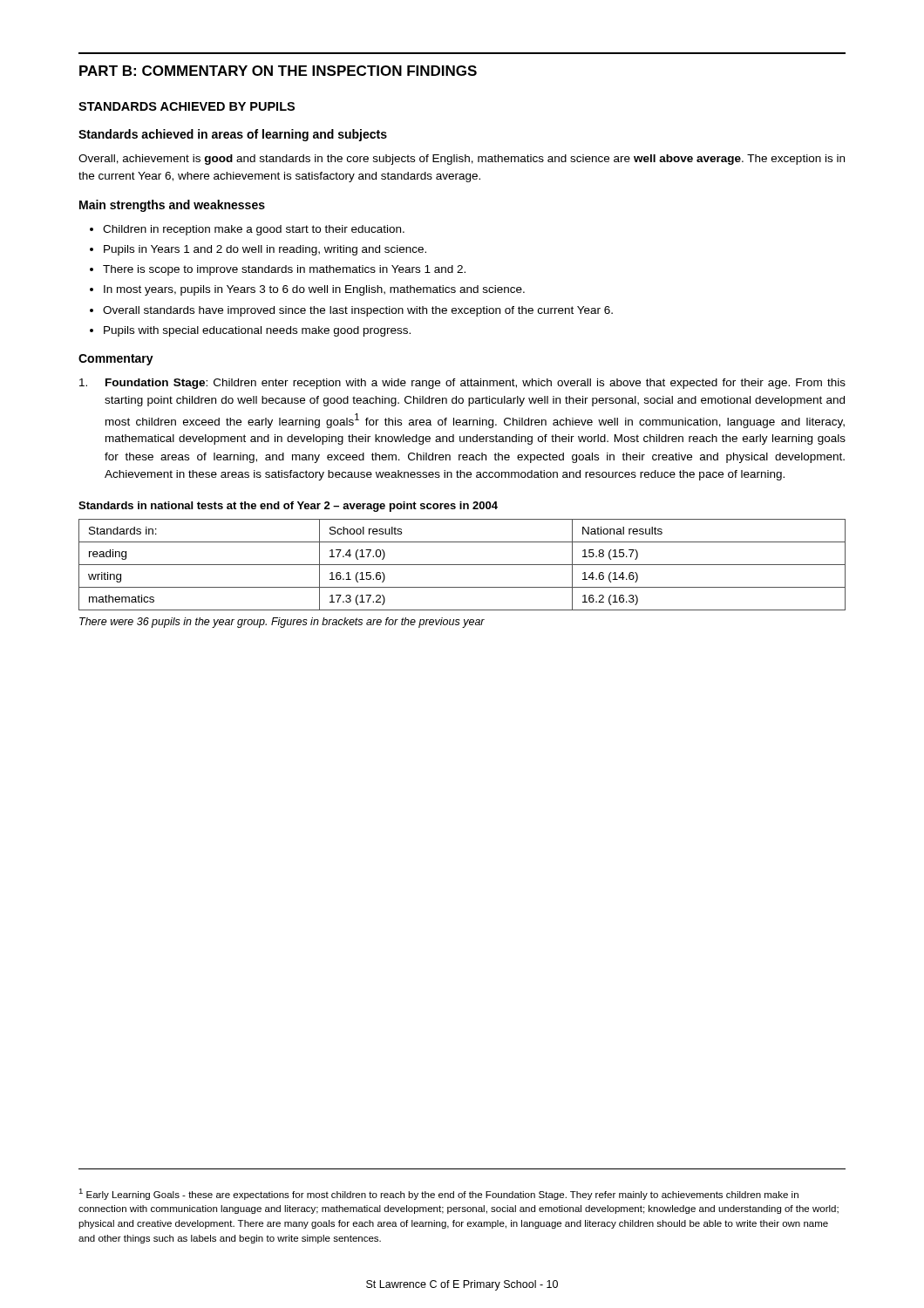Viewport: 924px width, 1308px height.
Task: Select the element starting "Pupils with special educational"
Action: point(257,330)
